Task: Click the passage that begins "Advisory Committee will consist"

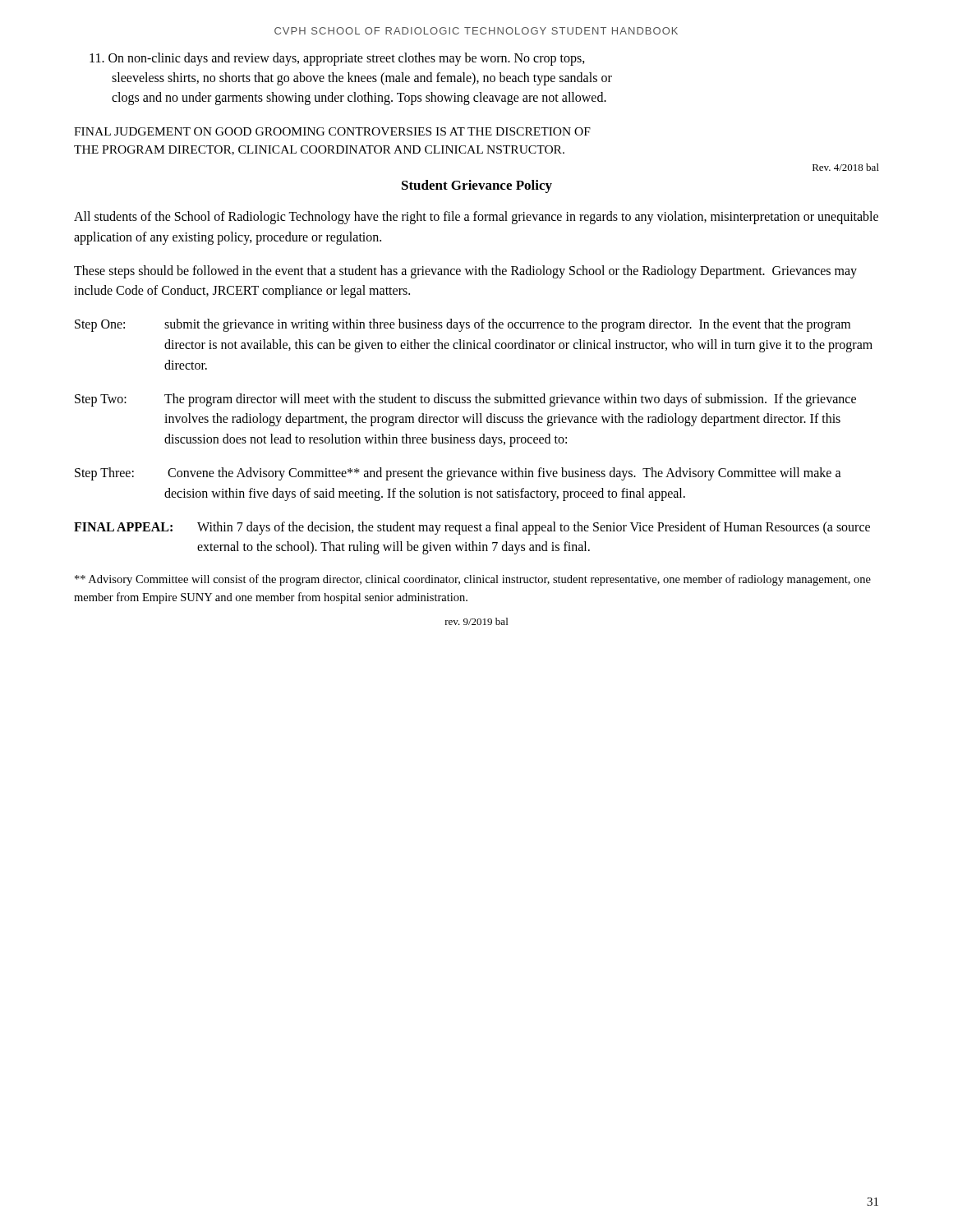Action: [472, 588]
